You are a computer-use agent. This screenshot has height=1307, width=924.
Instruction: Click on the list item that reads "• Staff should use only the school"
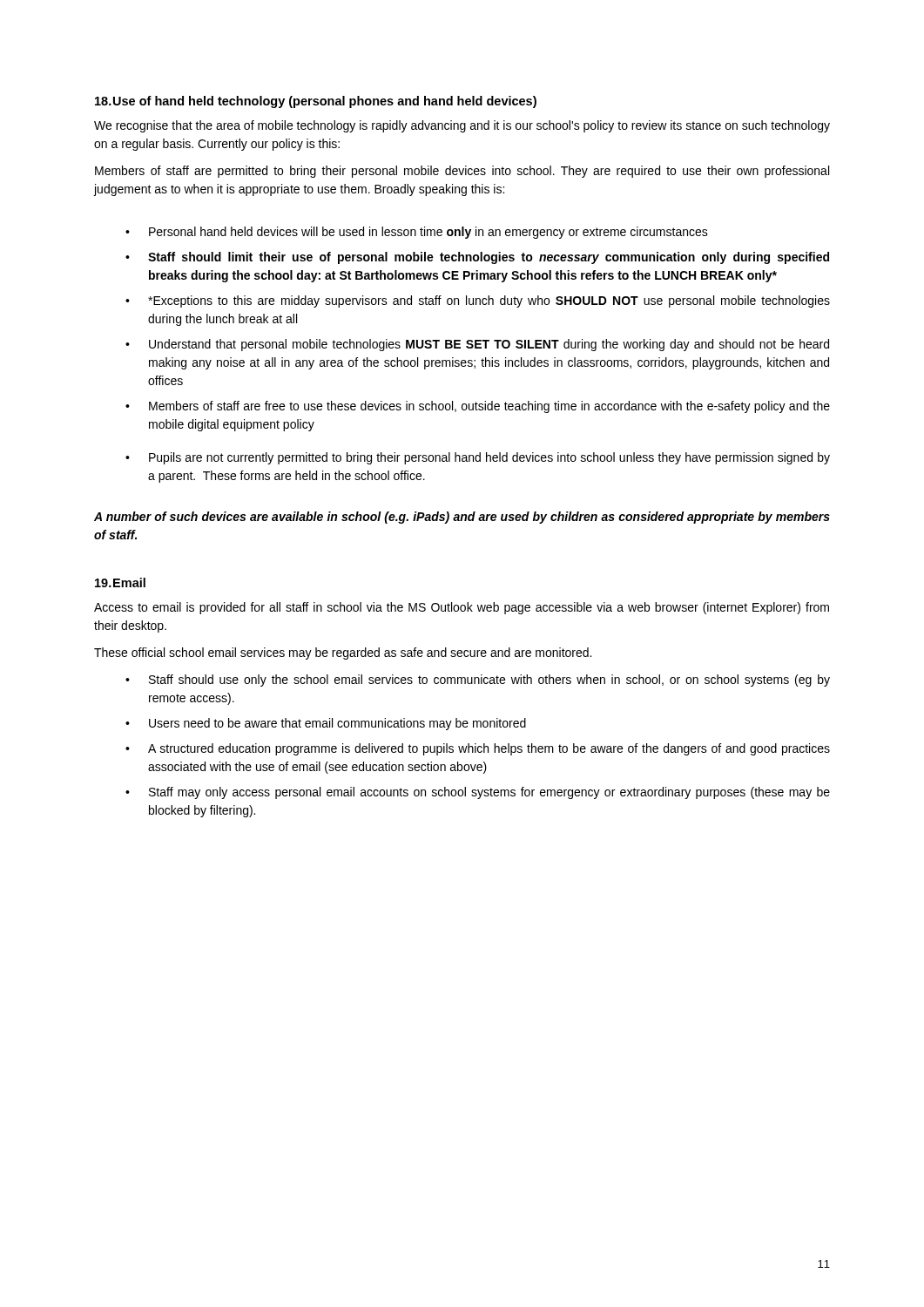click(478, 689)
